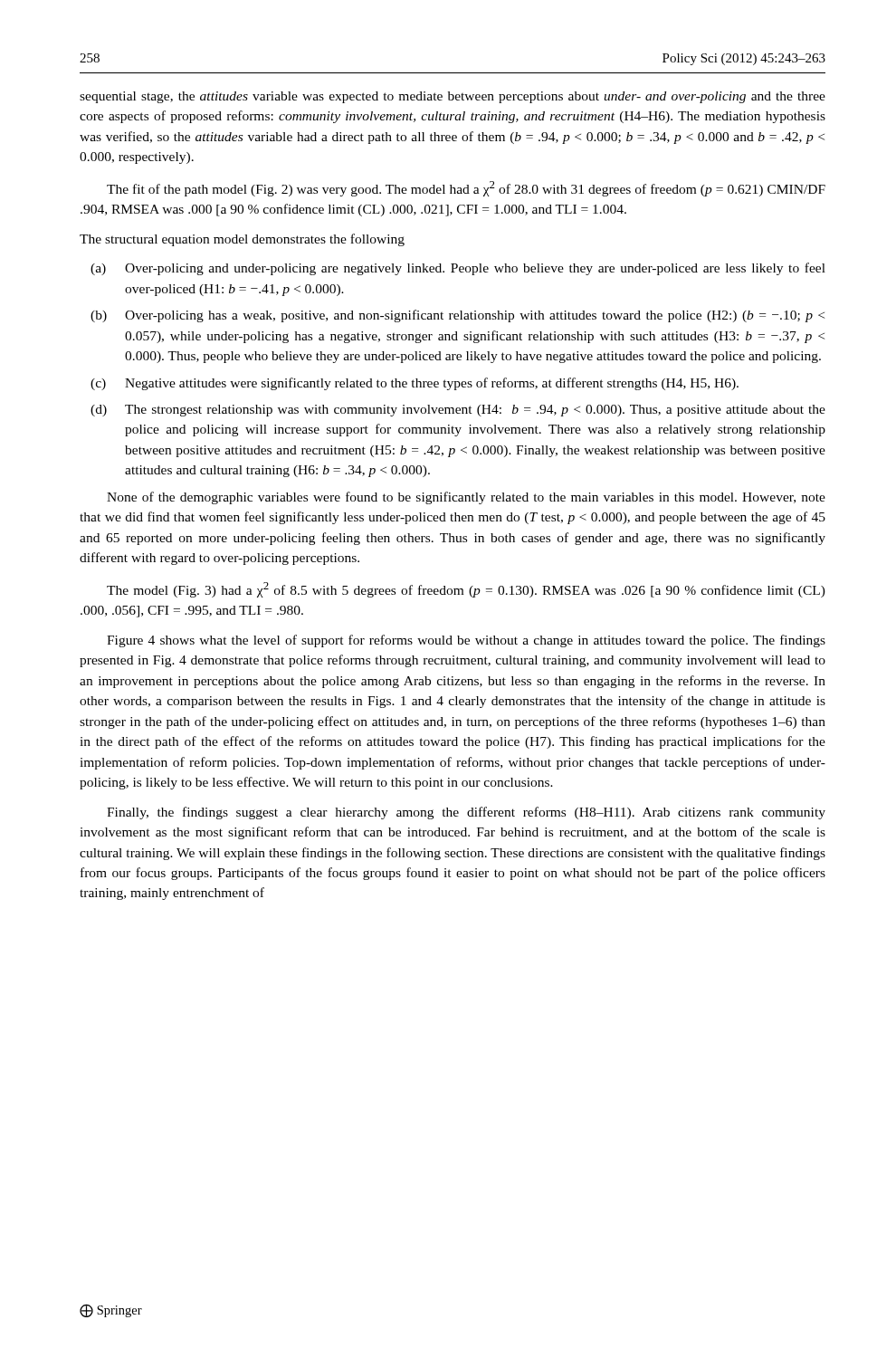Locate the block of text that opens with "The model (Fig. 3) had a χ2"
896x1358 pixels.
[453, 598]
